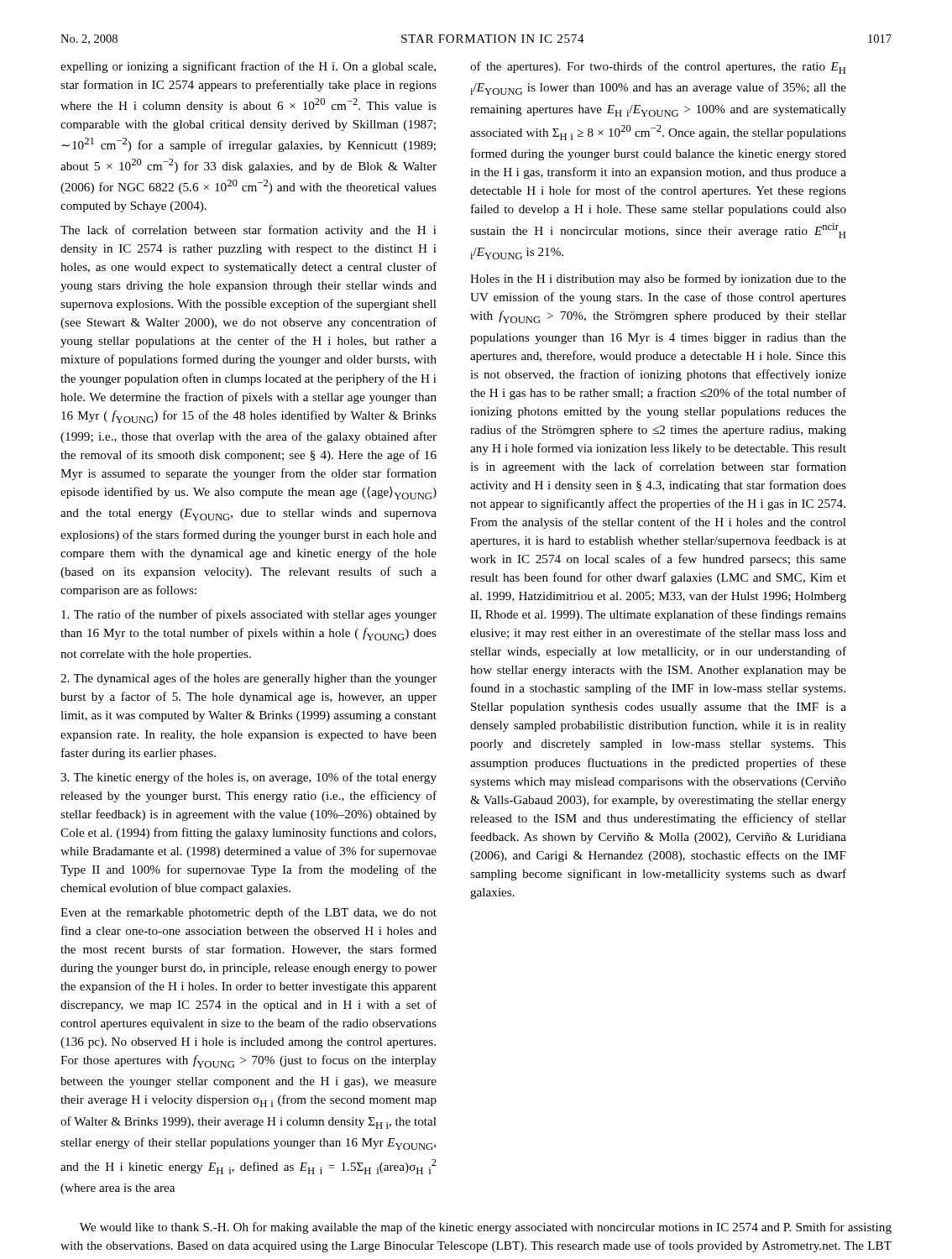Image resolution: width=952 pixels, height=1259 pixels.
Task: Select the passage starting "3. The kinetic energy"
Action: (249, 832)
